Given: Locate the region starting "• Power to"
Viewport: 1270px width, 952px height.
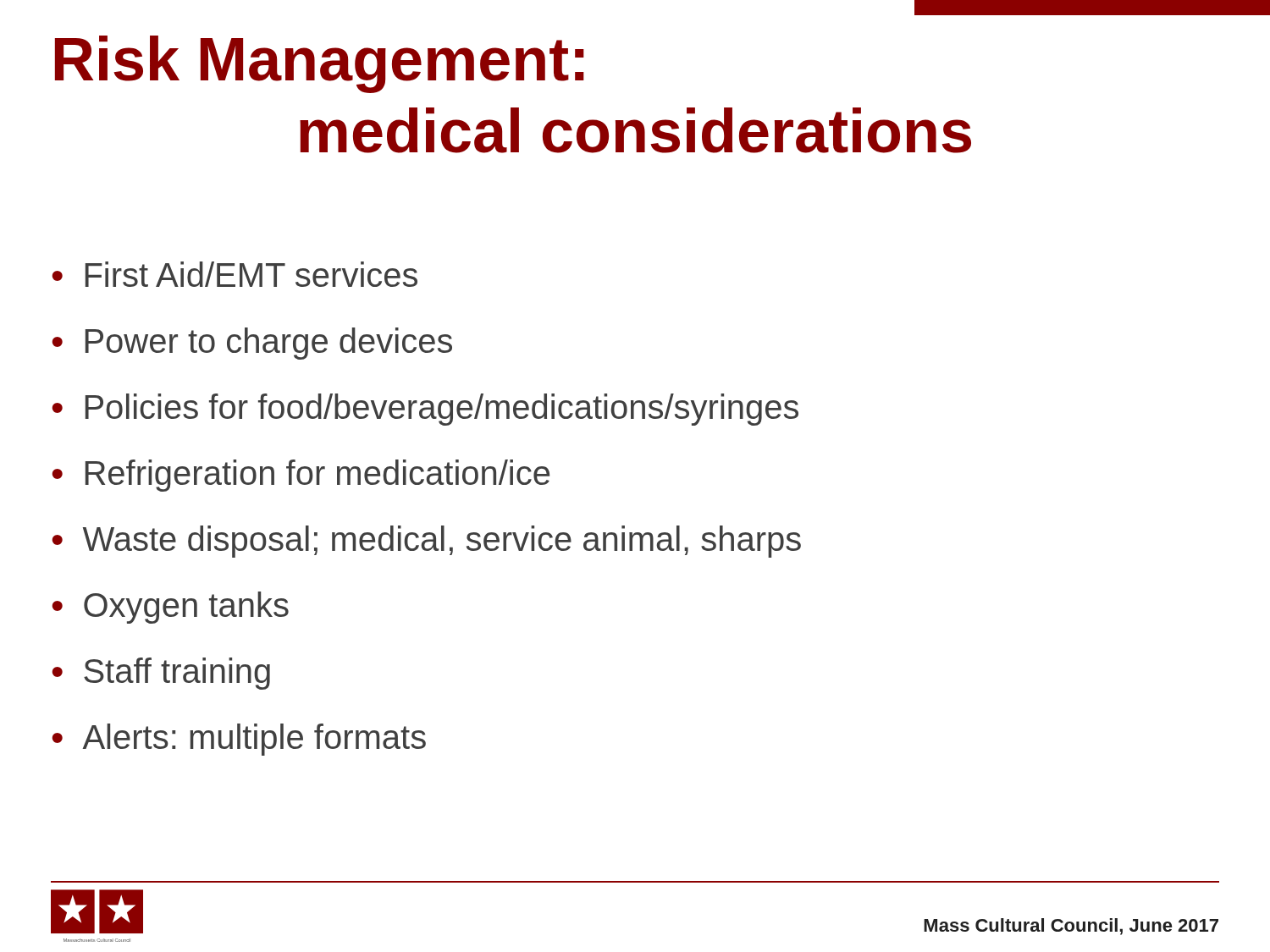Looking at the screenshot, I should (x=252, y=342).
